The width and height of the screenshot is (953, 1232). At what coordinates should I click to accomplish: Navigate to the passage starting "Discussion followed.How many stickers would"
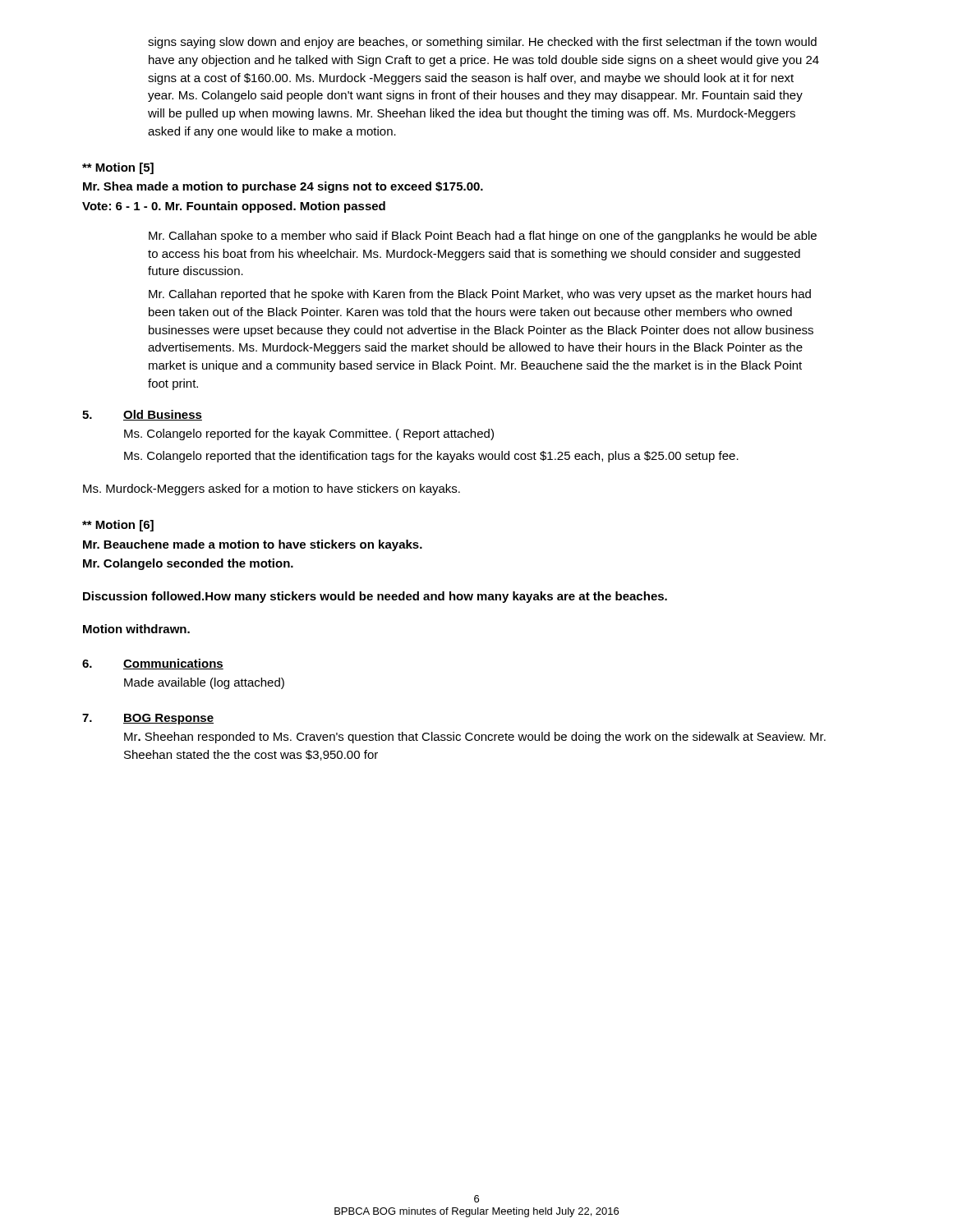tap(476, 596)
